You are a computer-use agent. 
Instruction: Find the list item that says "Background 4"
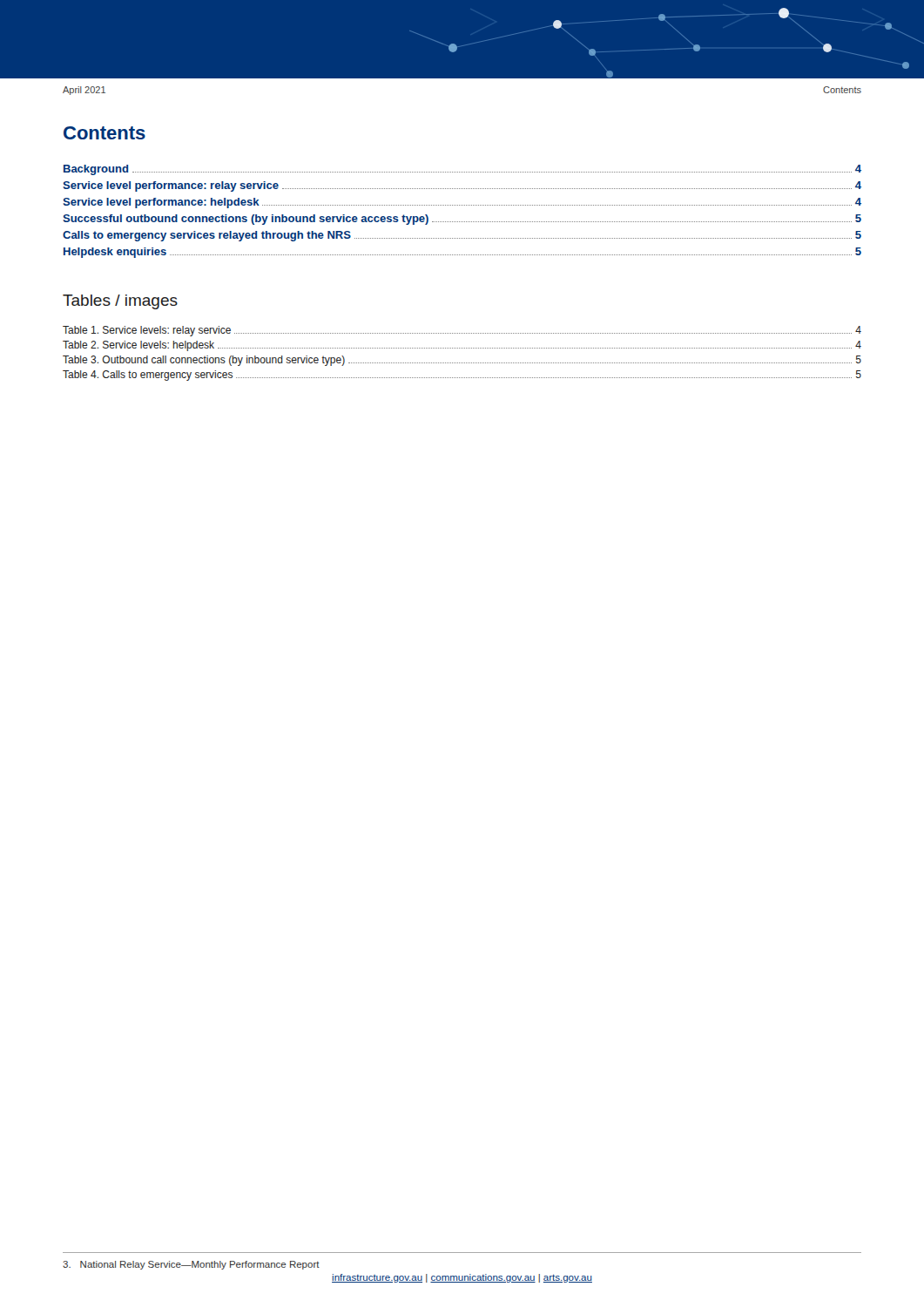pos(462,169)
